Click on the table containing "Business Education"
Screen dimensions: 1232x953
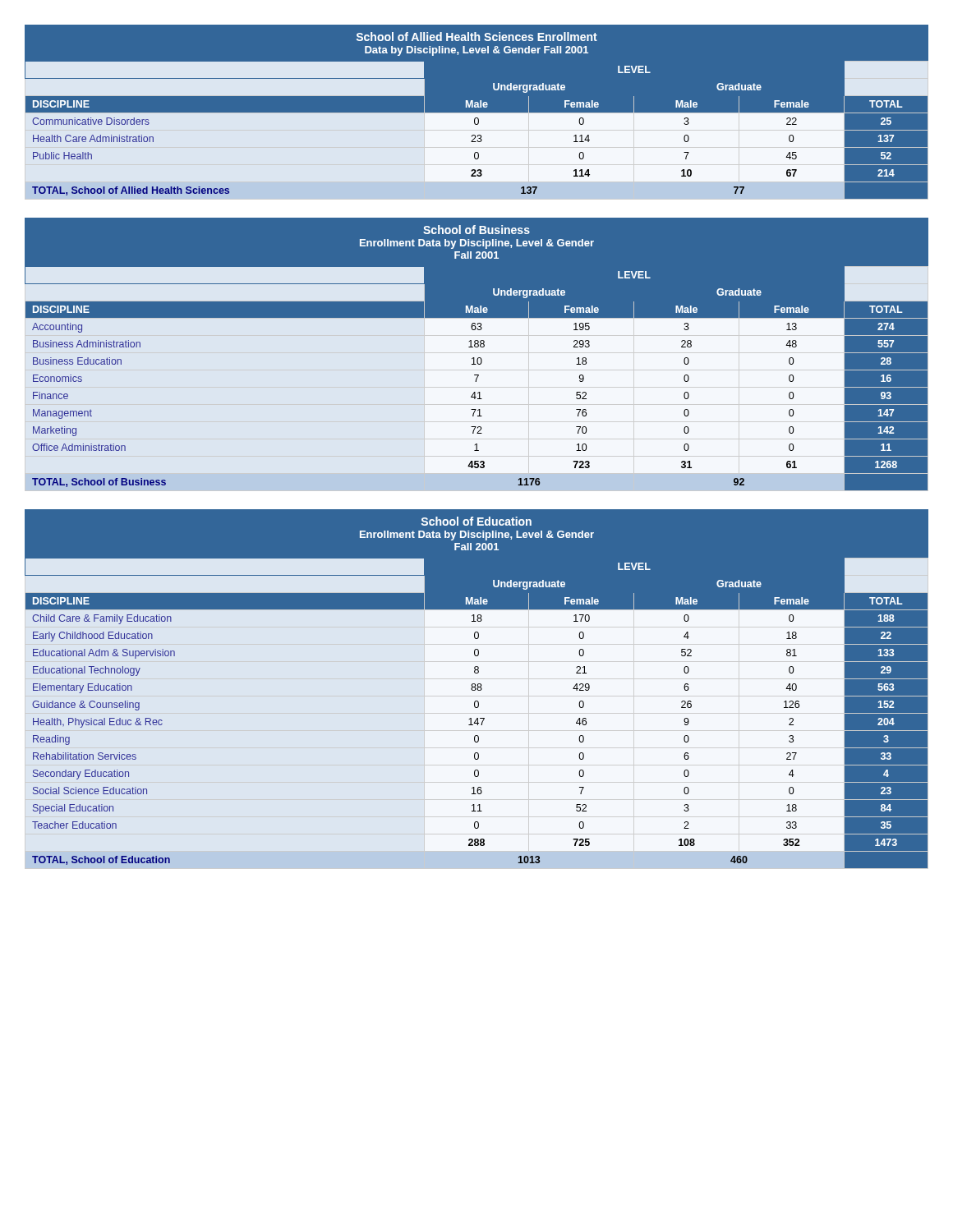coord(476,379)
